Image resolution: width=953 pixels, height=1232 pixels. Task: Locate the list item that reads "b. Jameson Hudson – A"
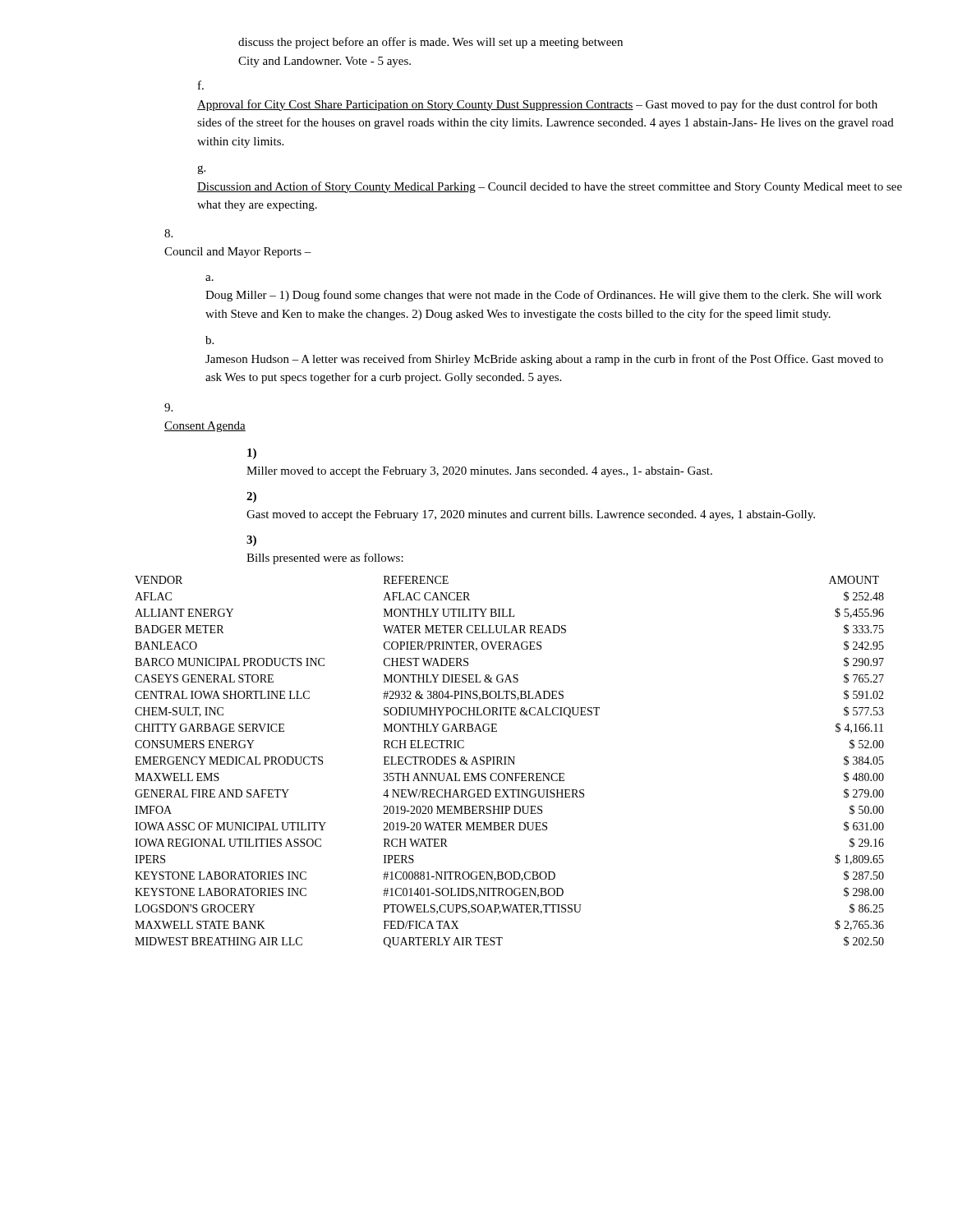click(x=546, y=359)
